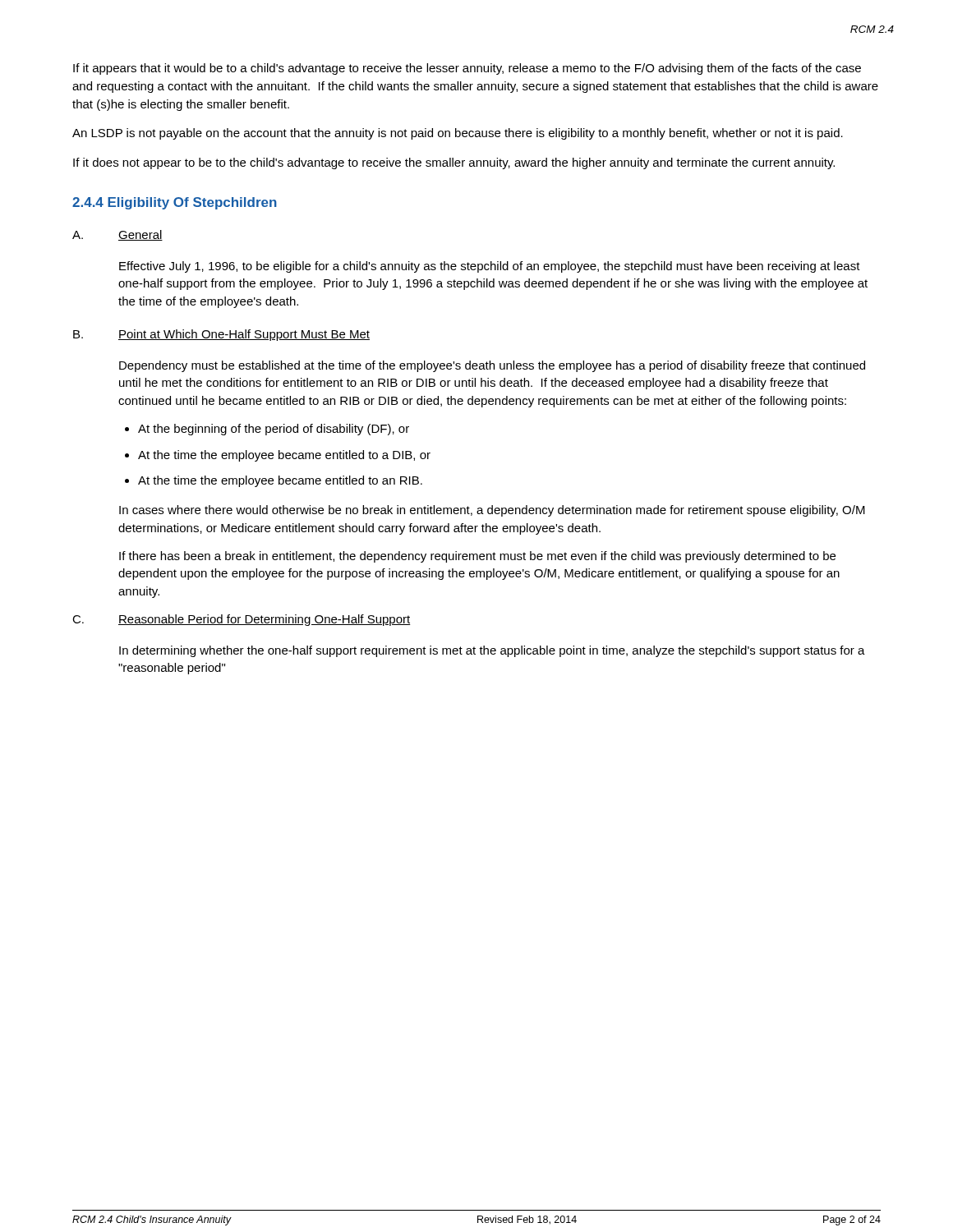Viewport: 953px width, 1232px height.
Task: Click on the text block with the text "If it does not"
Action: (x=454, y=162)
